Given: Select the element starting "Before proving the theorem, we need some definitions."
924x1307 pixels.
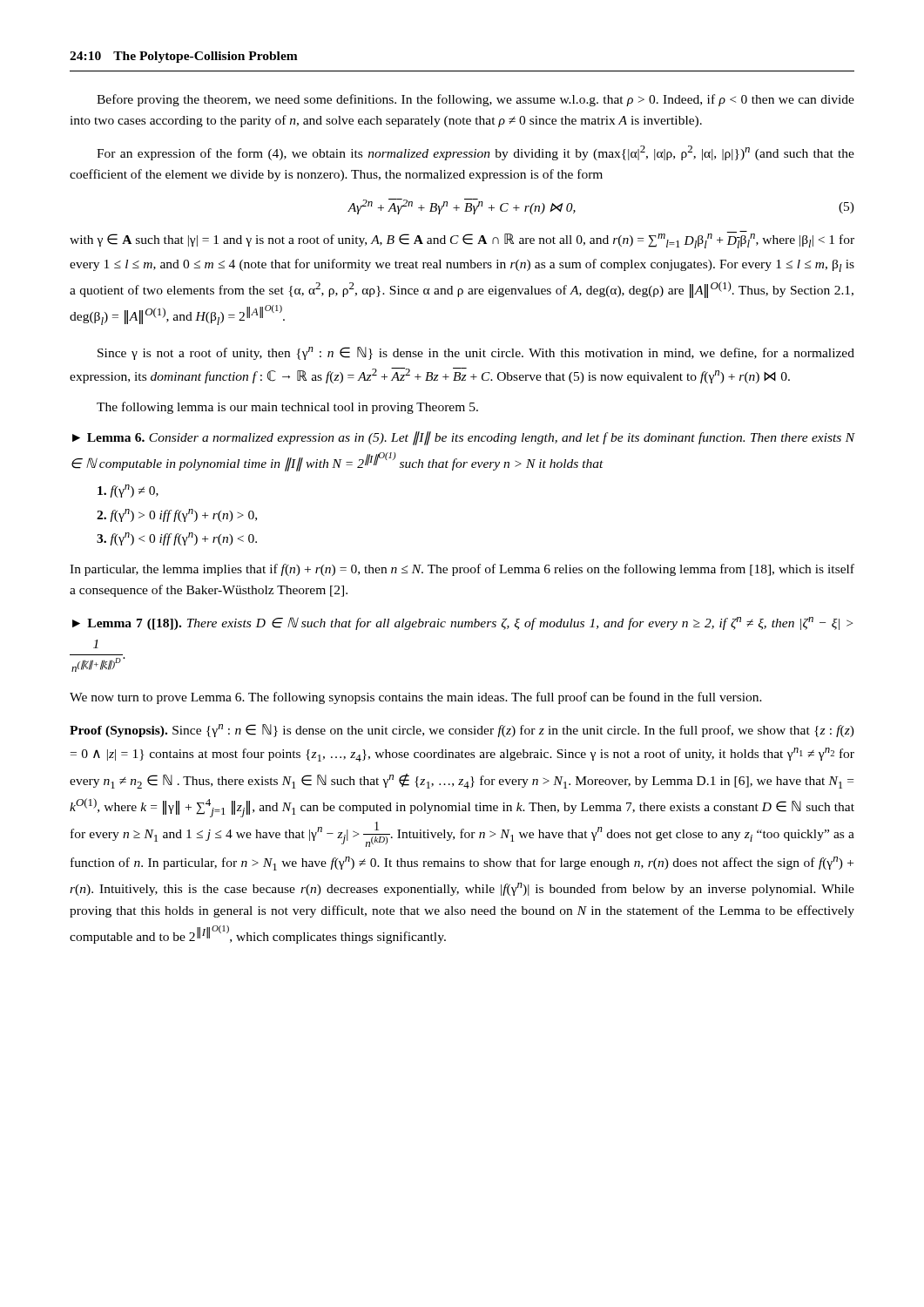Looking at the screenshot, I should (x=462, y=110).
